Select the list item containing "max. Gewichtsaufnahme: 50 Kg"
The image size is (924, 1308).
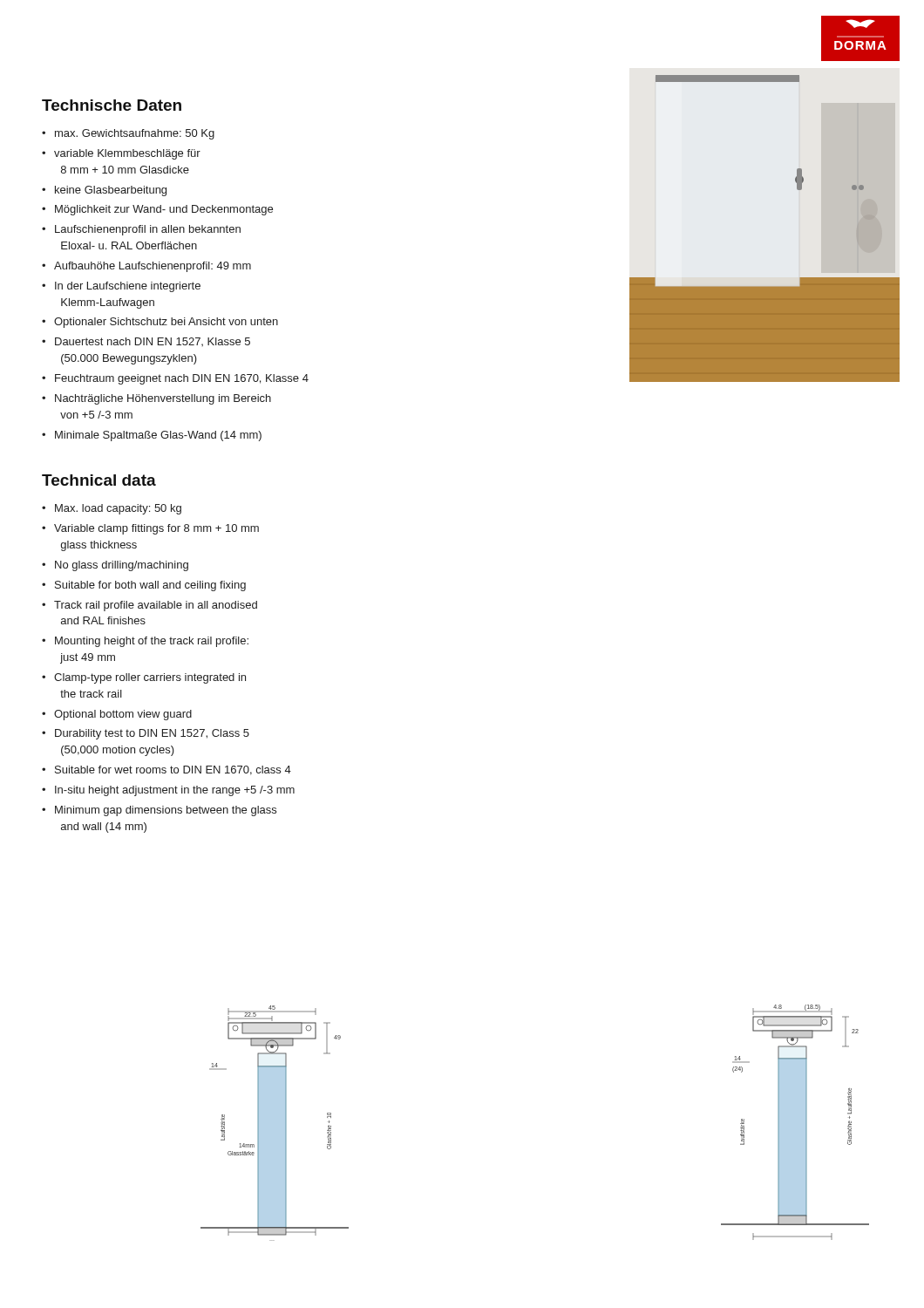pyautogui.click(x=134, y=133)
